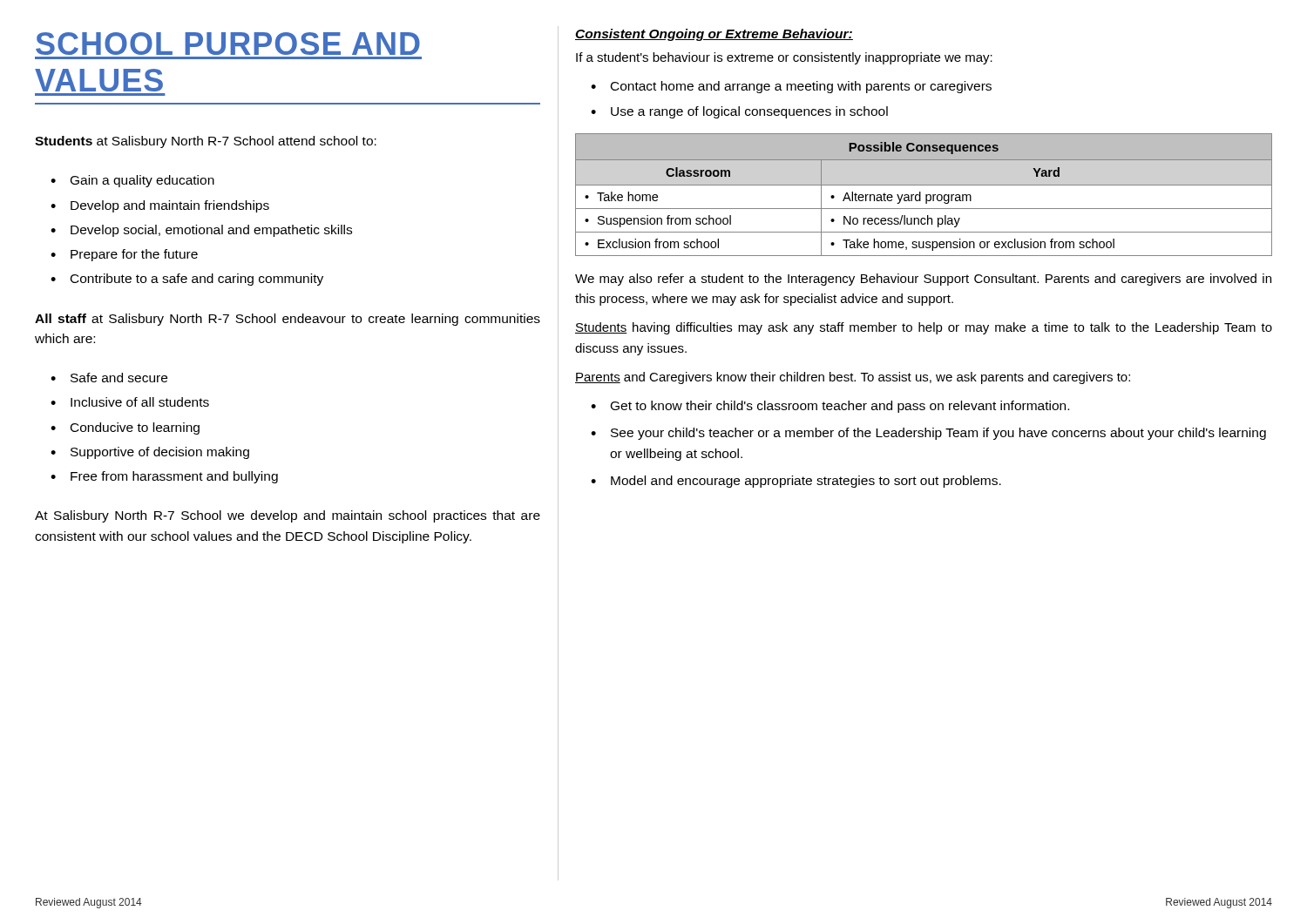The height and width of the screenshot is (924, 1307).
Task: Locate the text block starting "We may also refer a student to the"
Action: pyautogui.click(x=924, y=288)
